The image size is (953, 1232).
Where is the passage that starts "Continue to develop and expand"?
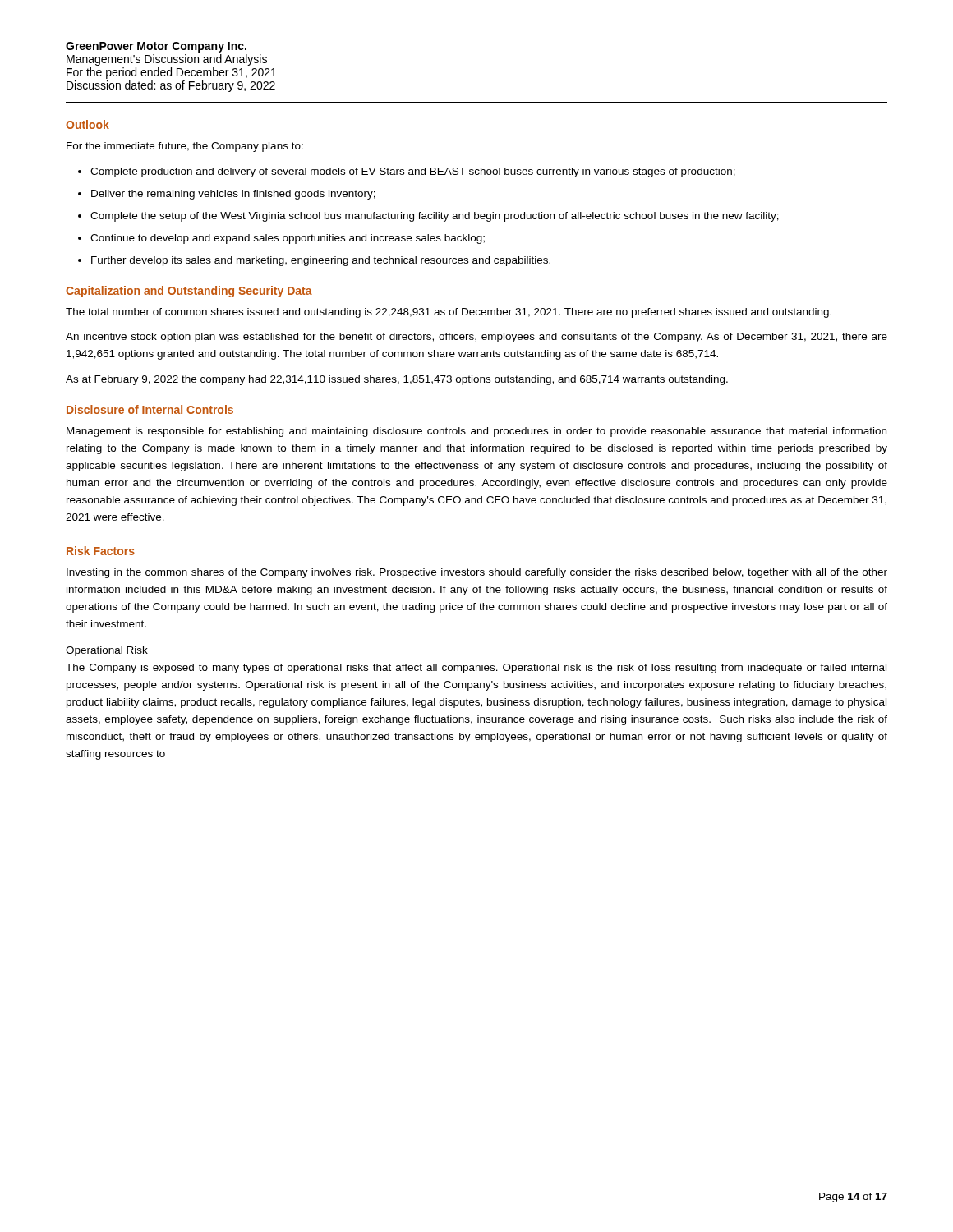[x=288, y=238]
